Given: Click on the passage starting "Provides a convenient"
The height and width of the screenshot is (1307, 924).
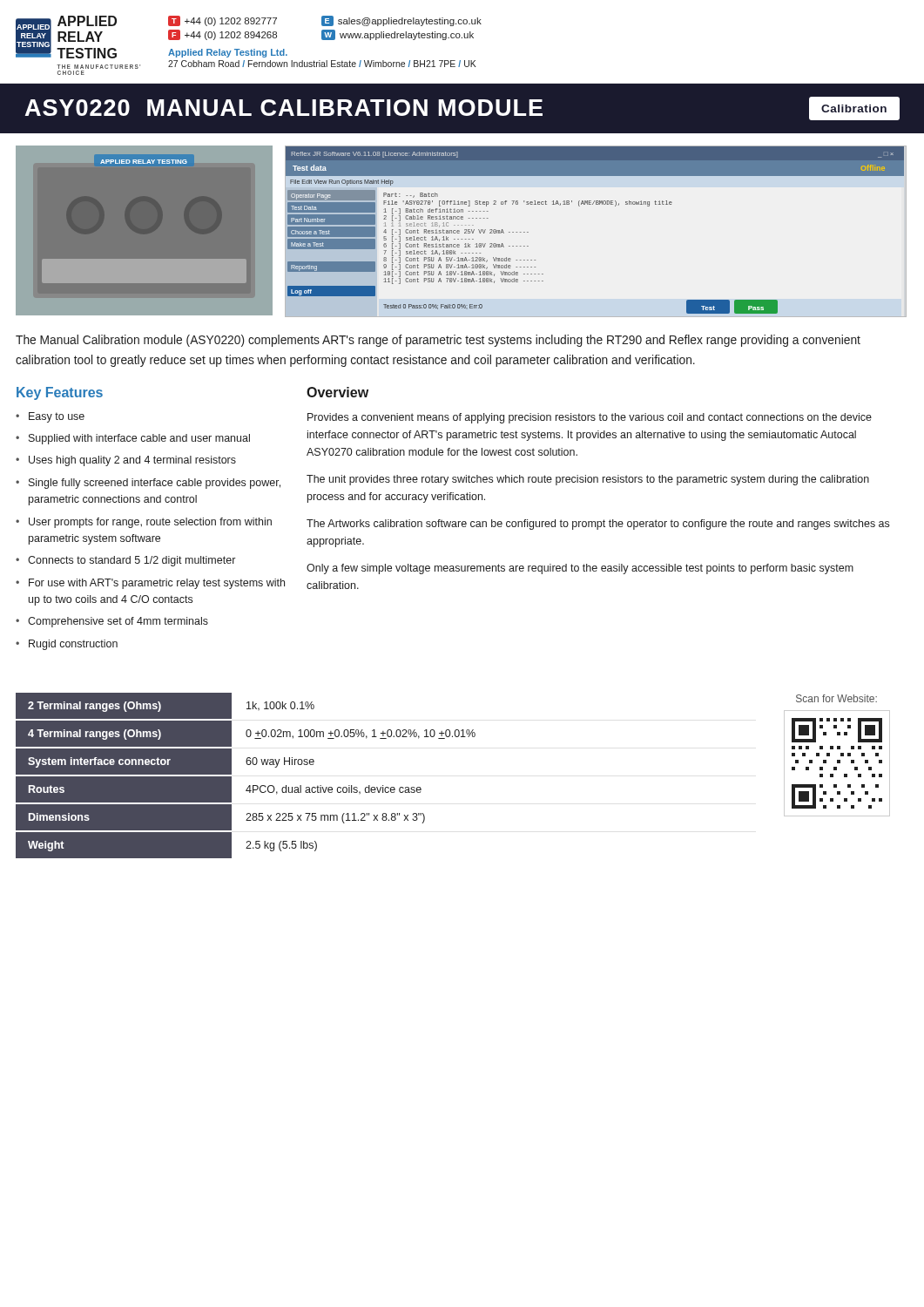Looking at the screenshot, I should (589, 434).
